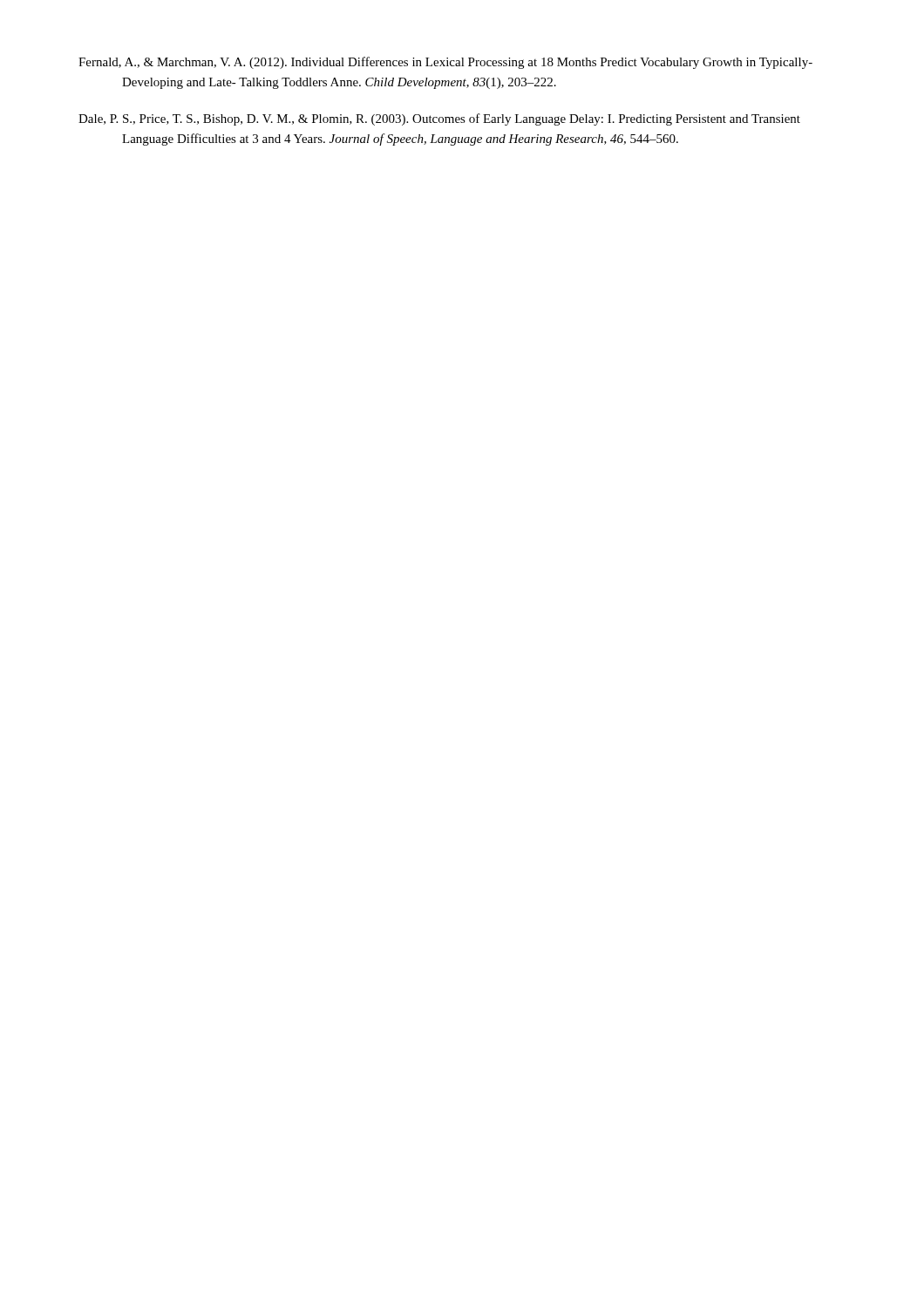Find the passage starting "Dale, P. S.,"
924x1308 pixels.
click(439, 128)
